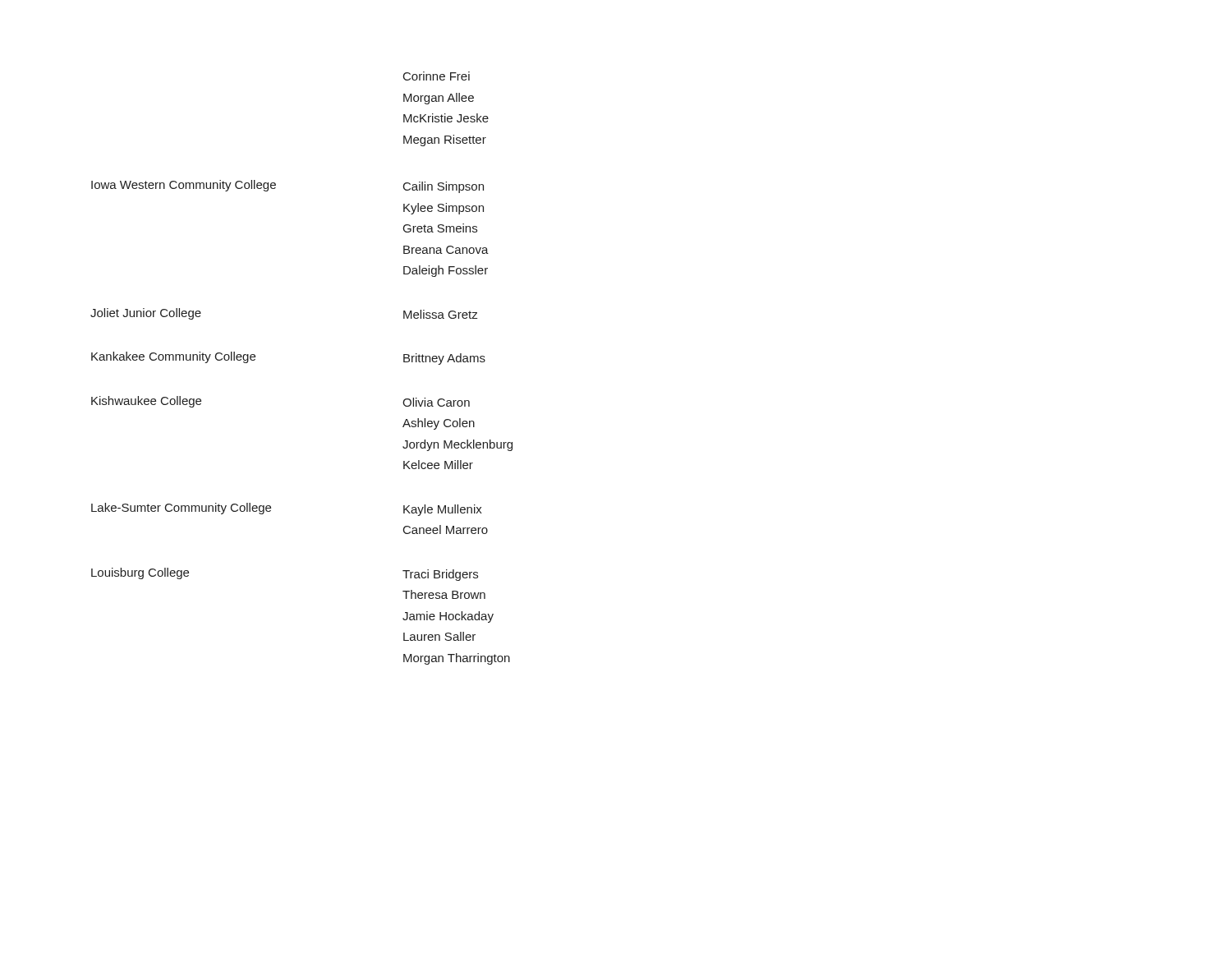
Task: Locate the element starting "Kayle Mullenix Caneel Marrero"
Action: click(445, 519)
